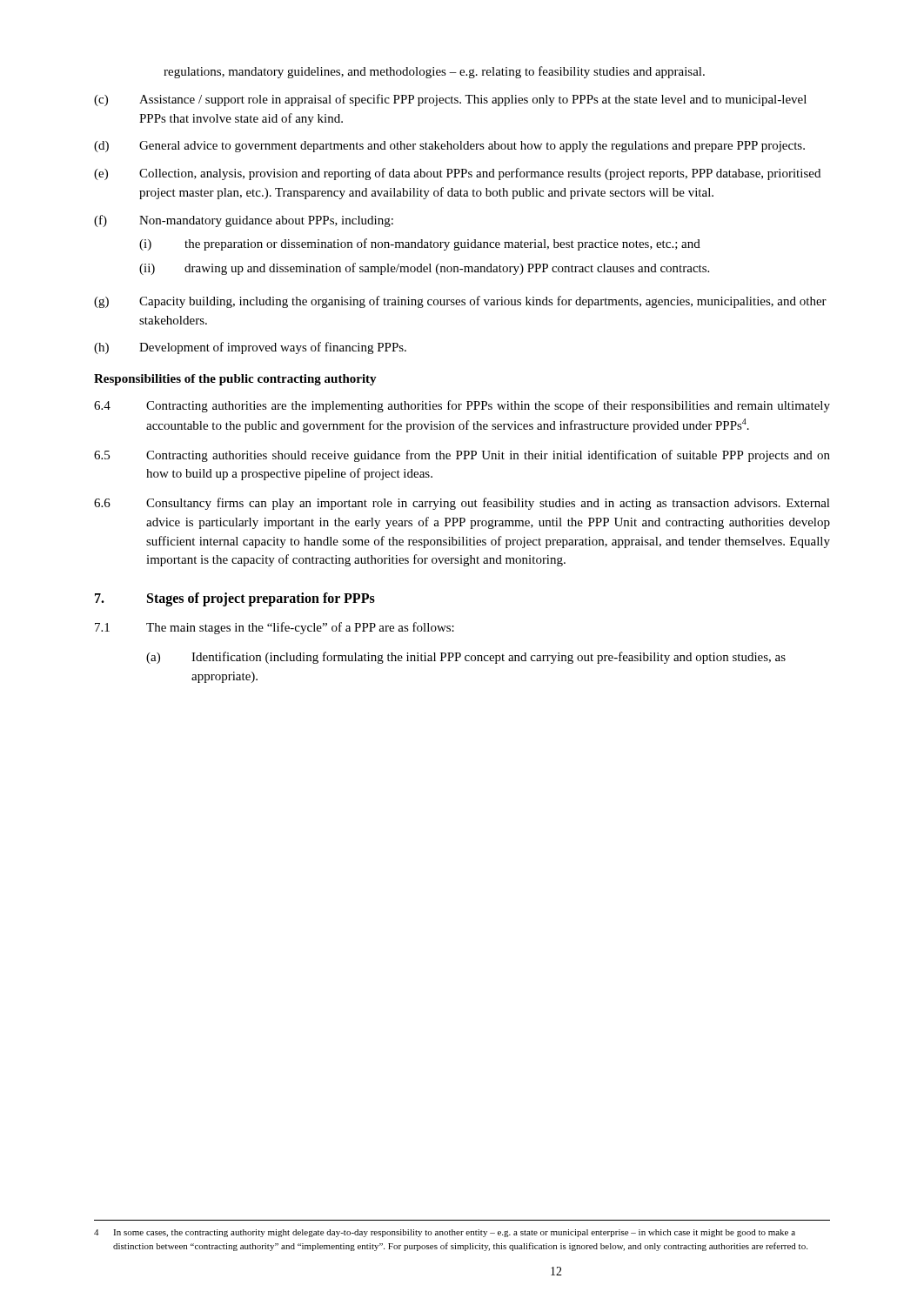Find the block starting "Responsibilities of the public contracting"
Screen dimensions: 1305x924
pyautogui.click(x=235, y=378)
